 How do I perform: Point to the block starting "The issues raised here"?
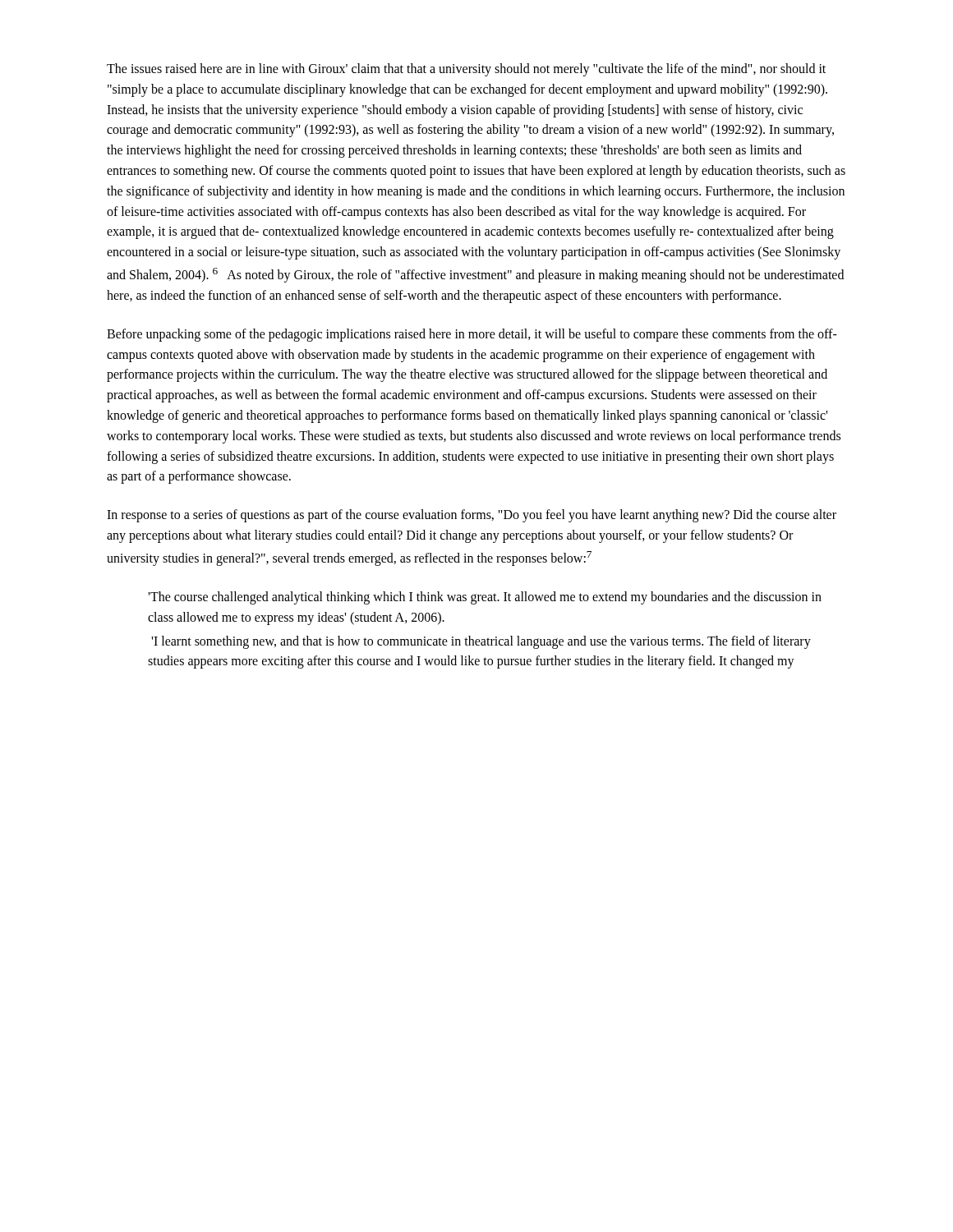(x=476, y=182)
